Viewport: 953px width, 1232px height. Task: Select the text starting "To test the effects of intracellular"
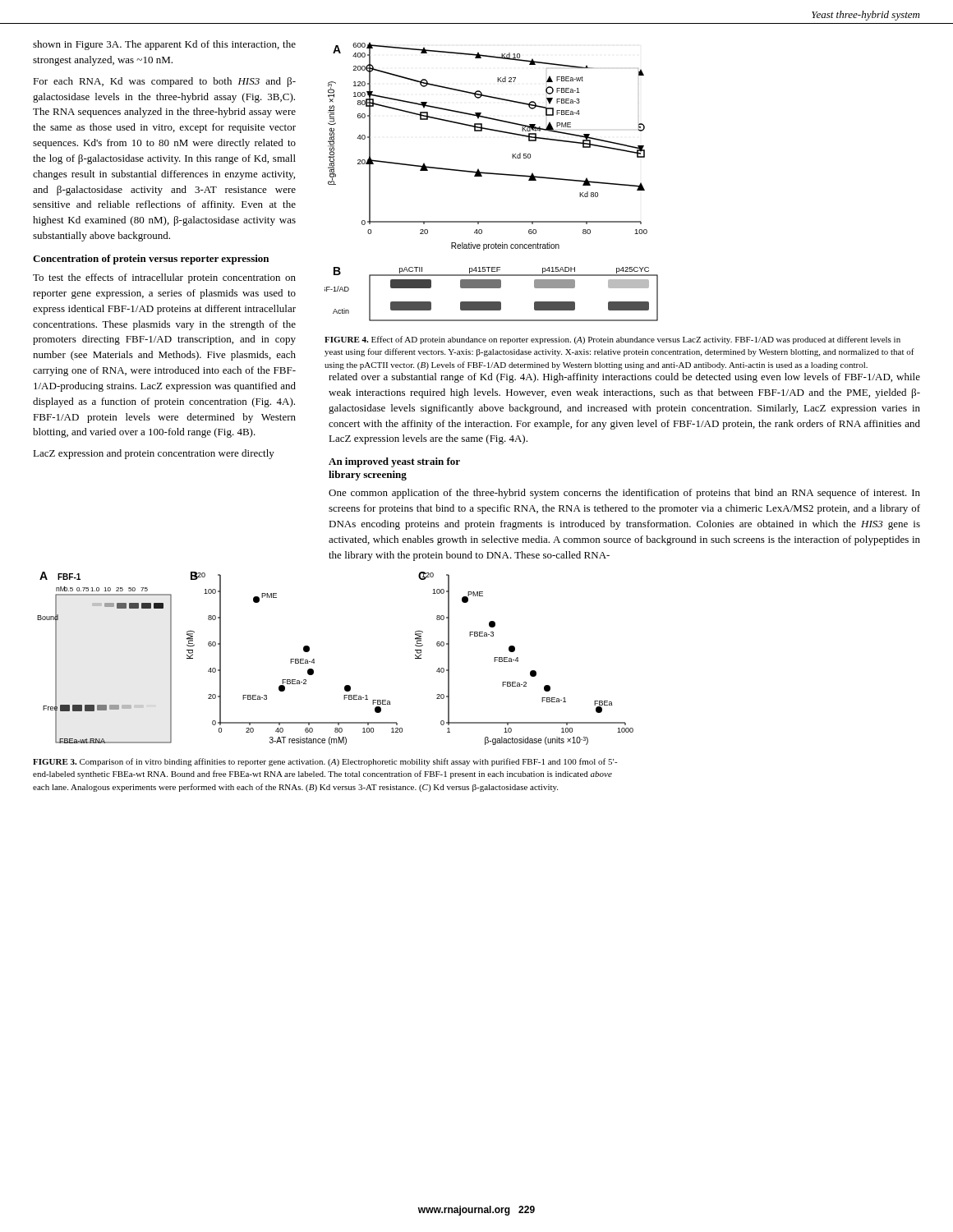(164, 366)
